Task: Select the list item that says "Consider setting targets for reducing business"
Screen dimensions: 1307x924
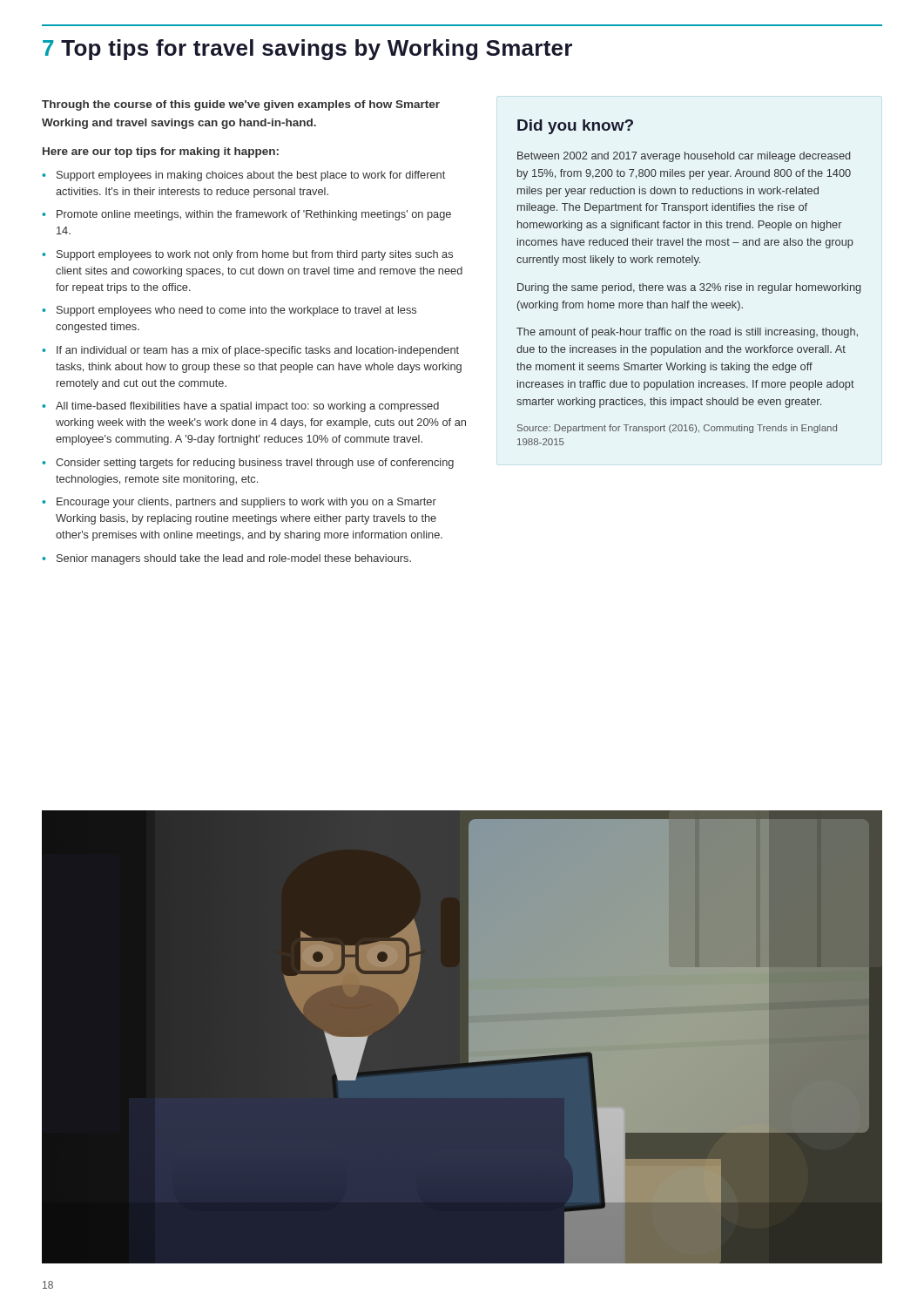Action: [x=255, y=470]
